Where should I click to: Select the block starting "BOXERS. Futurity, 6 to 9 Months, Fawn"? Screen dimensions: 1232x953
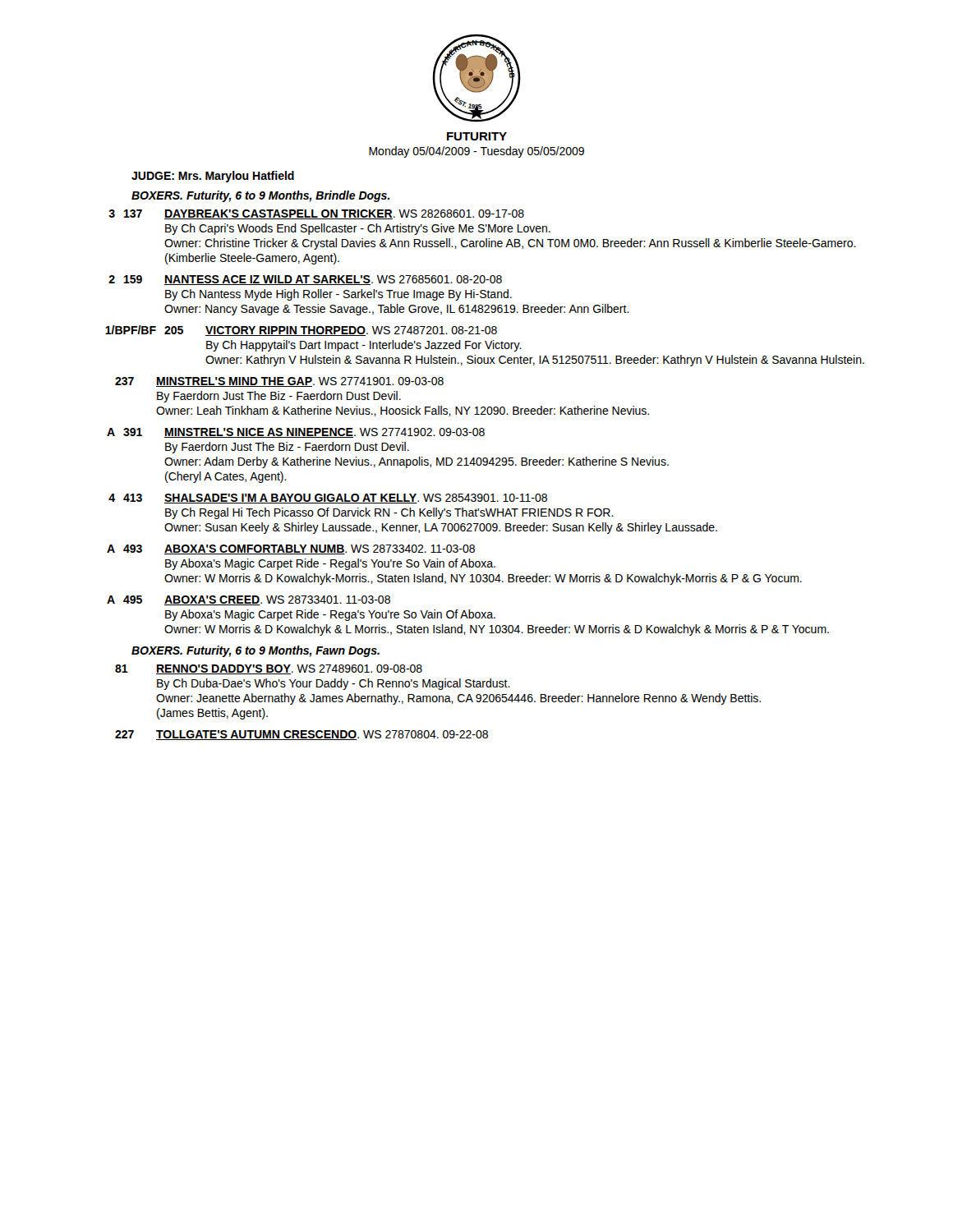[256, 650]
